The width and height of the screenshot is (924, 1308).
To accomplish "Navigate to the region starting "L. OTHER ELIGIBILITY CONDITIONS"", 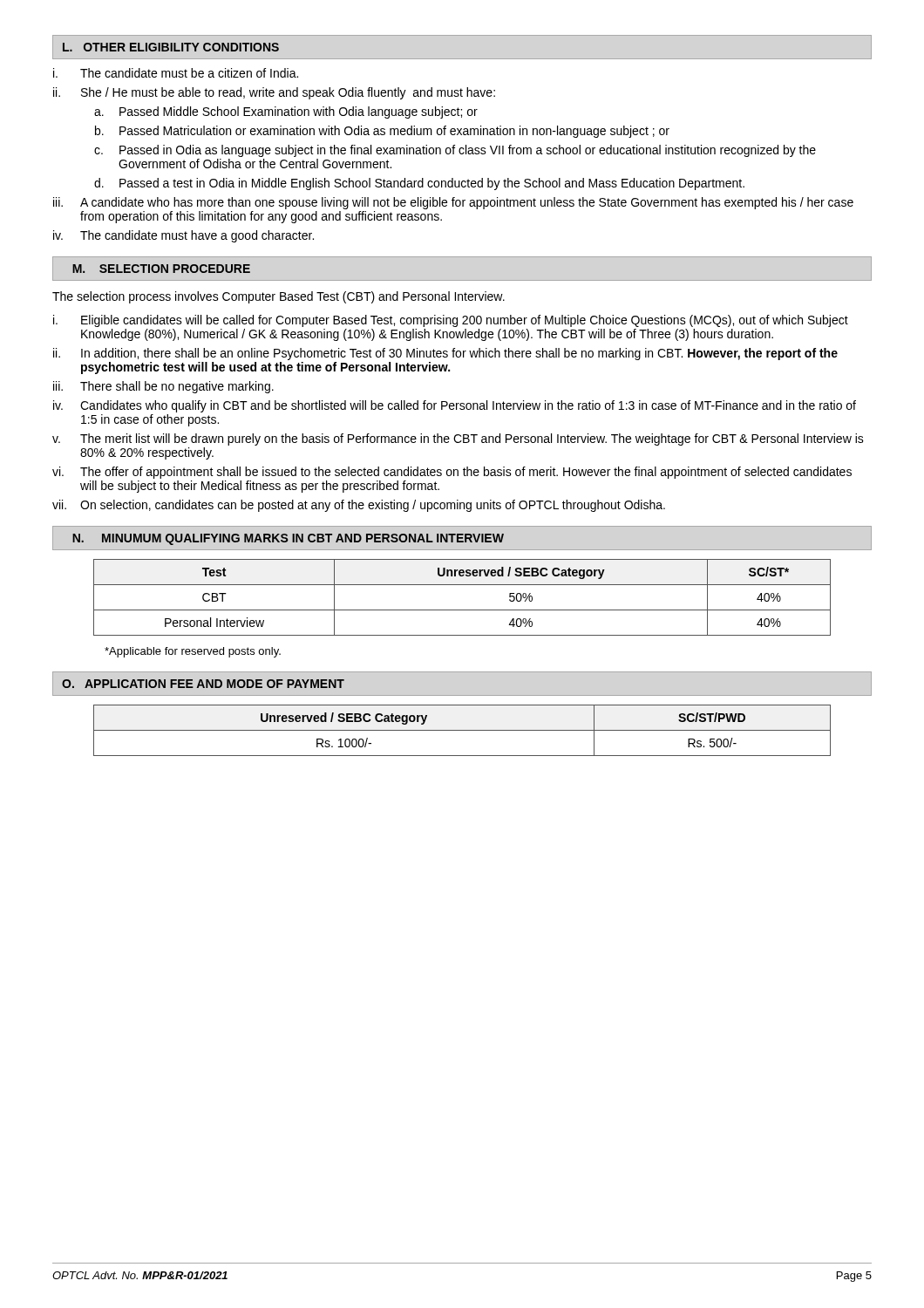I will pos(171,47).
